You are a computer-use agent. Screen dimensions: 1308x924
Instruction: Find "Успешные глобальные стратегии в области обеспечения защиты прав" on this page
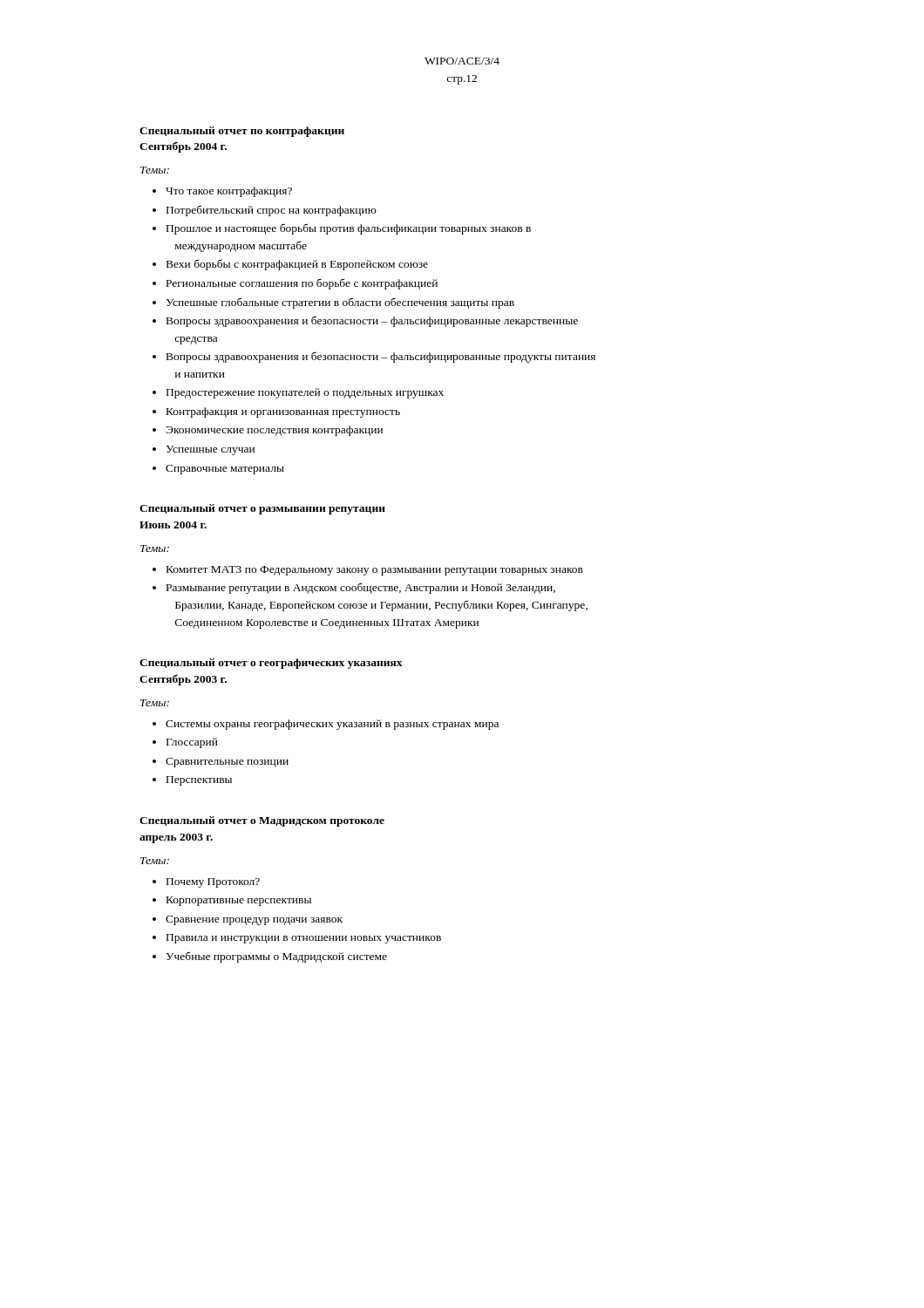point(475,302)
